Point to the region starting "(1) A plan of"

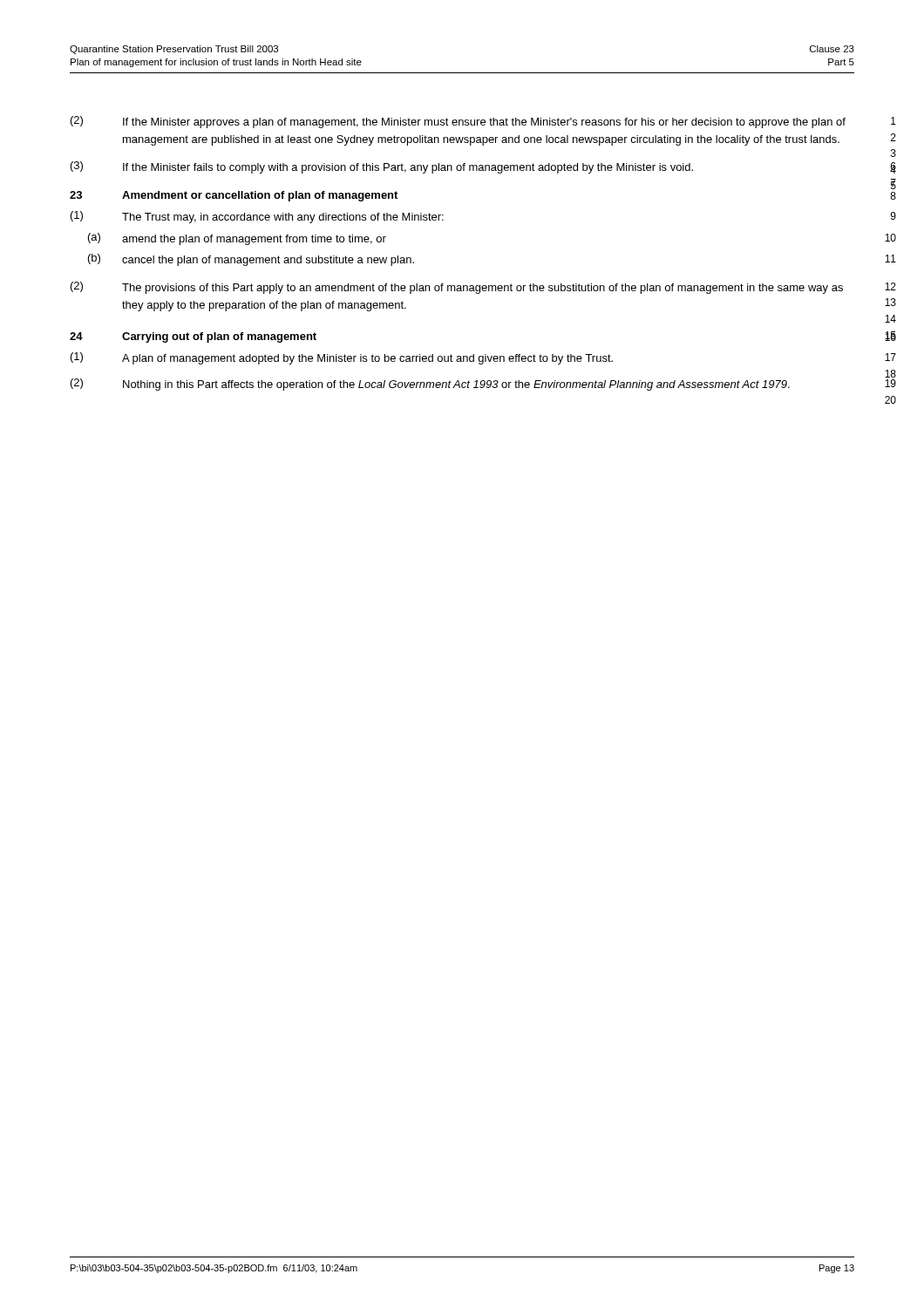(x=462, y=359)
